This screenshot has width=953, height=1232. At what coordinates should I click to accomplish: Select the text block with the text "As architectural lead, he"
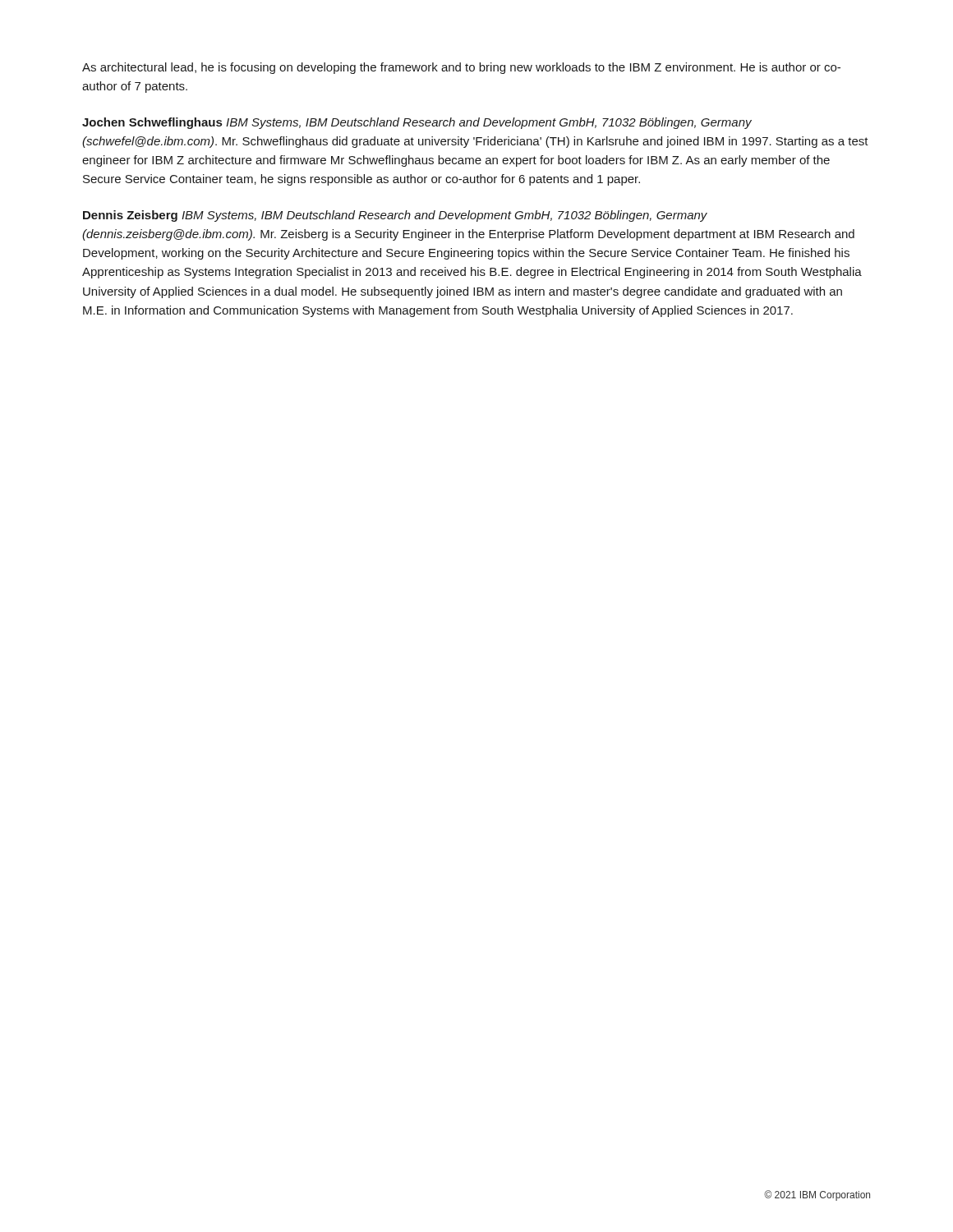pos(462,77)
